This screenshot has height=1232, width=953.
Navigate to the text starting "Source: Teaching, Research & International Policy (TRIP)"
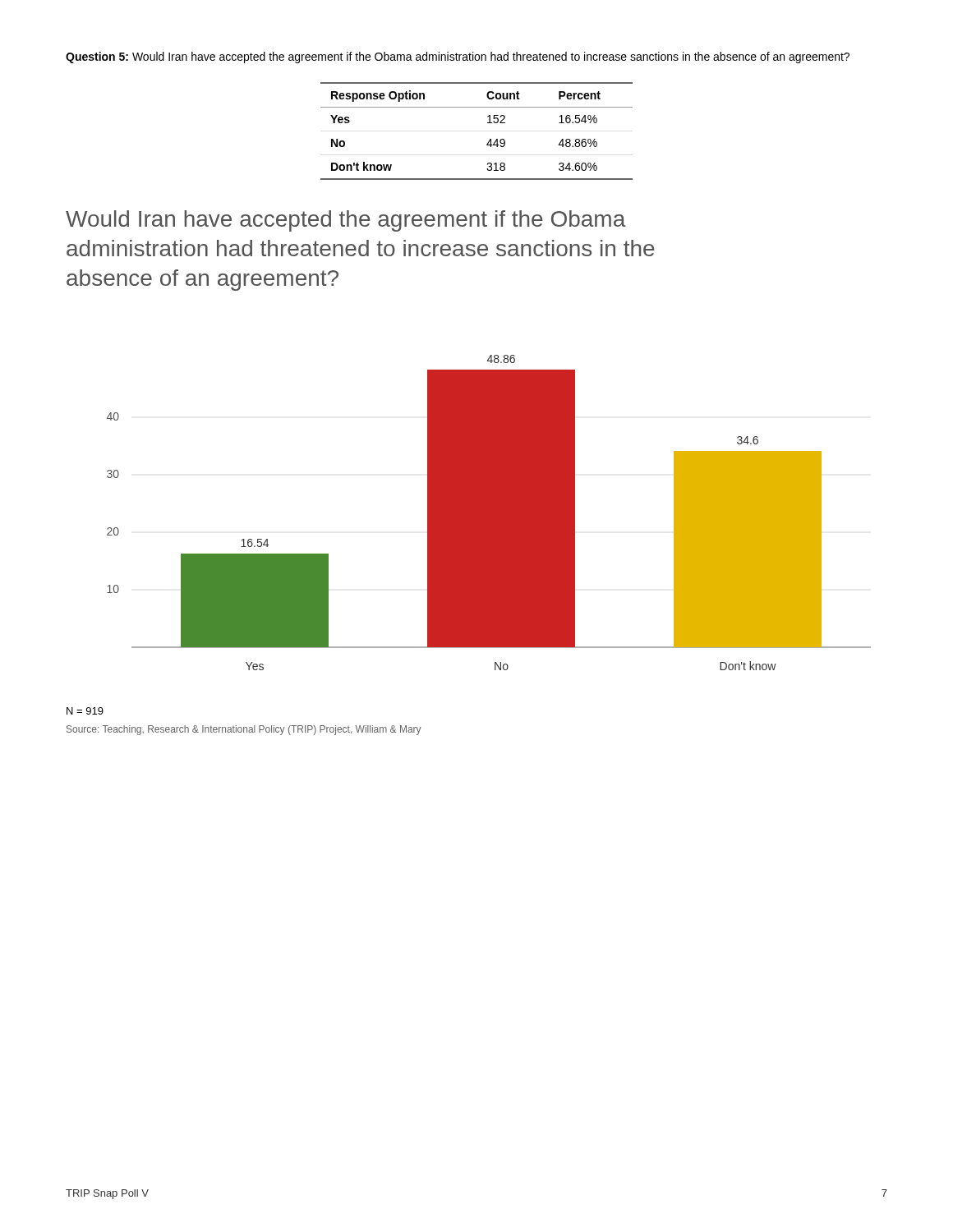point(243,729)
